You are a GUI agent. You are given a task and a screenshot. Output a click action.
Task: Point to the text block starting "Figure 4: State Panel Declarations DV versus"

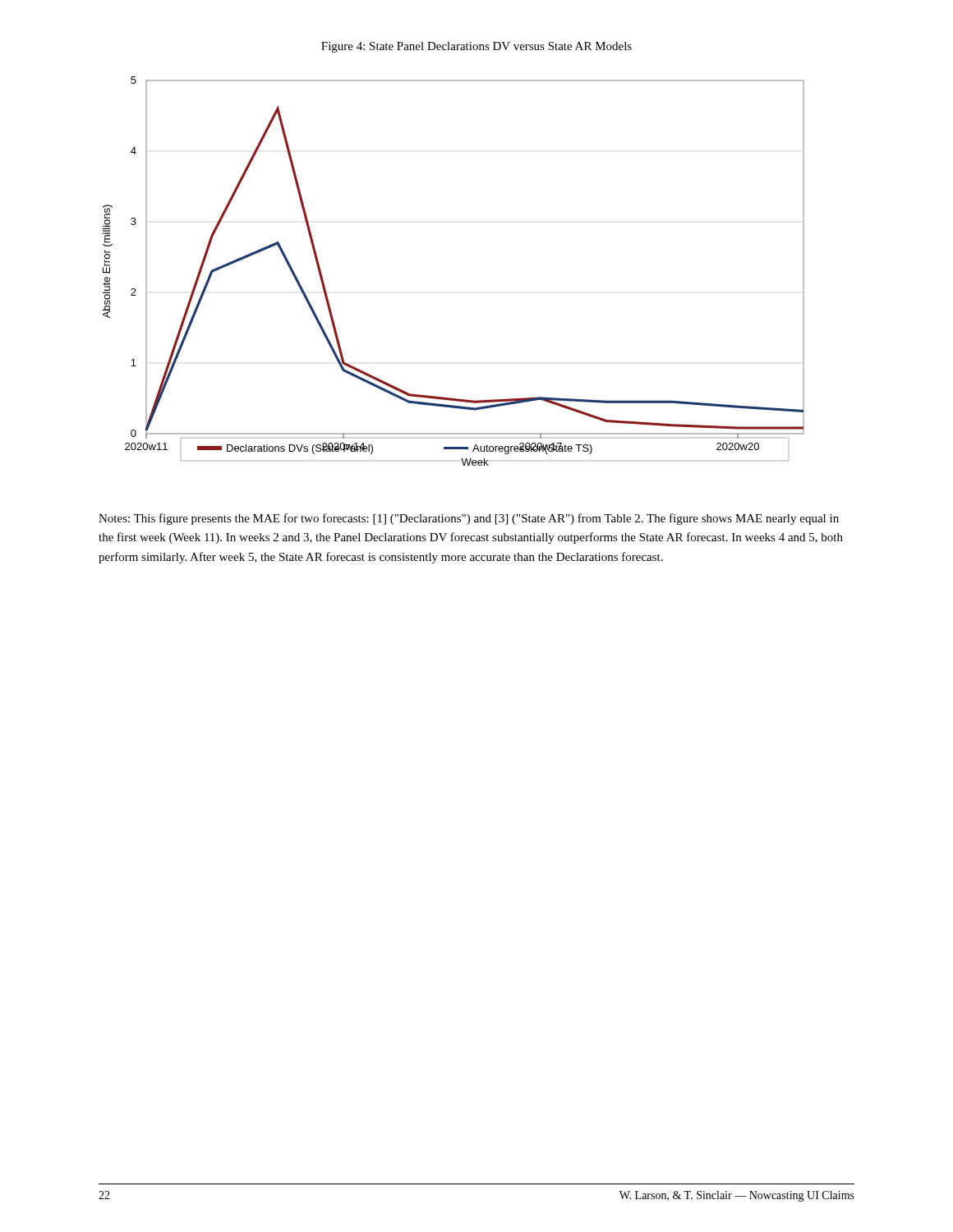click(476, 46)
